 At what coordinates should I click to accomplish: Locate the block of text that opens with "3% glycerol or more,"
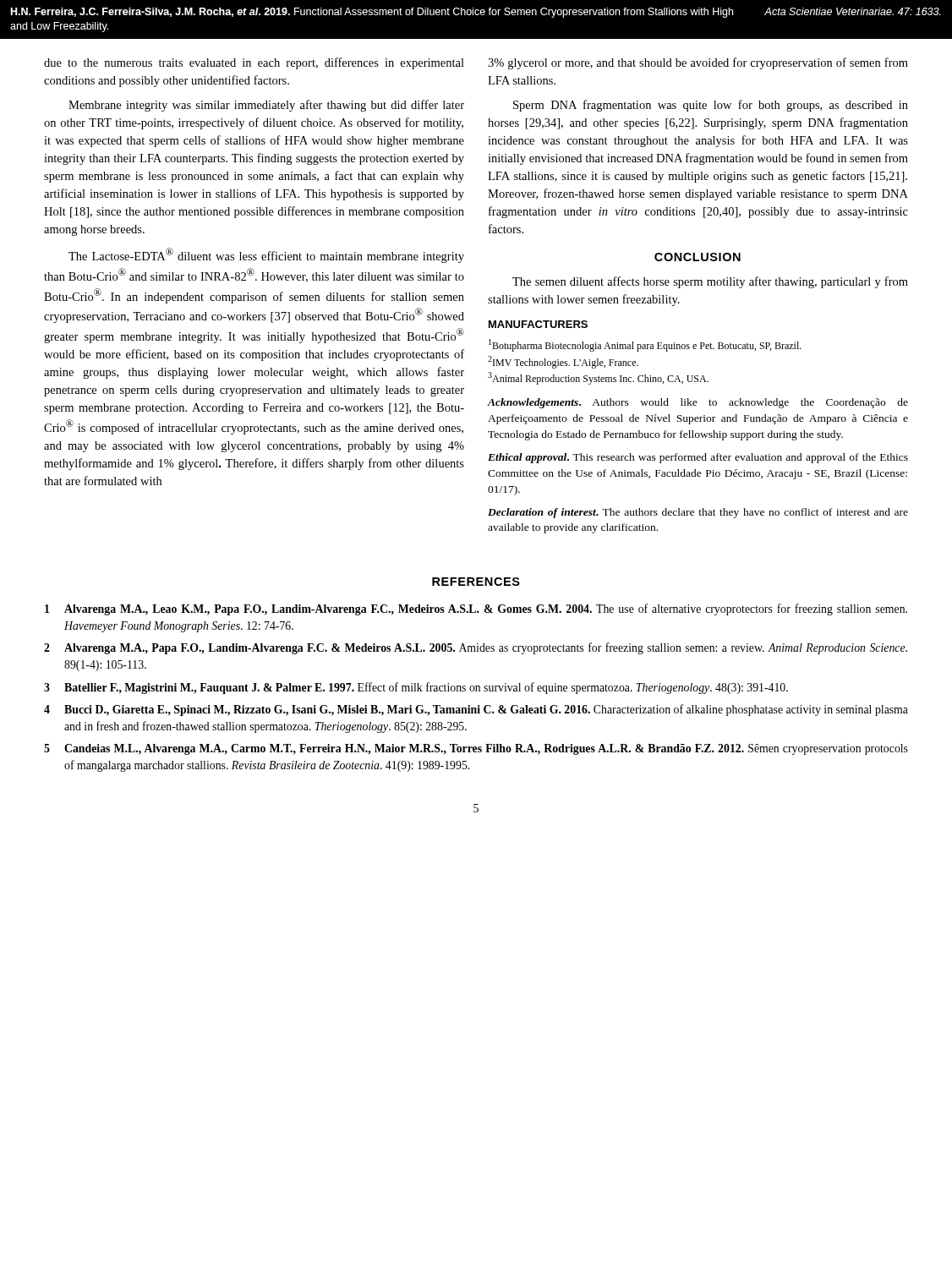coord(698,146)
